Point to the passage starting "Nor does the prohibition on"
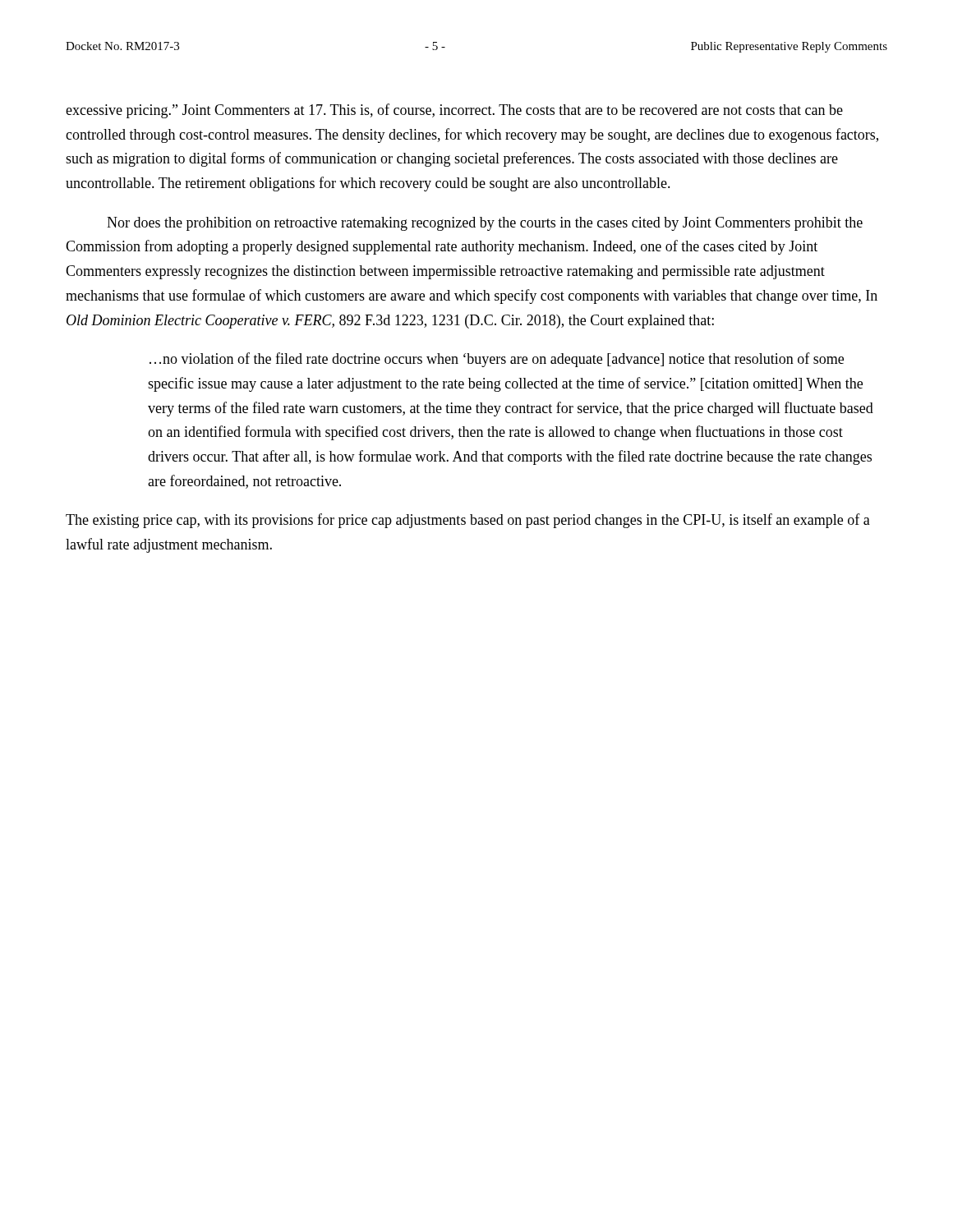The image size is (953, 1232). point(476,272)
